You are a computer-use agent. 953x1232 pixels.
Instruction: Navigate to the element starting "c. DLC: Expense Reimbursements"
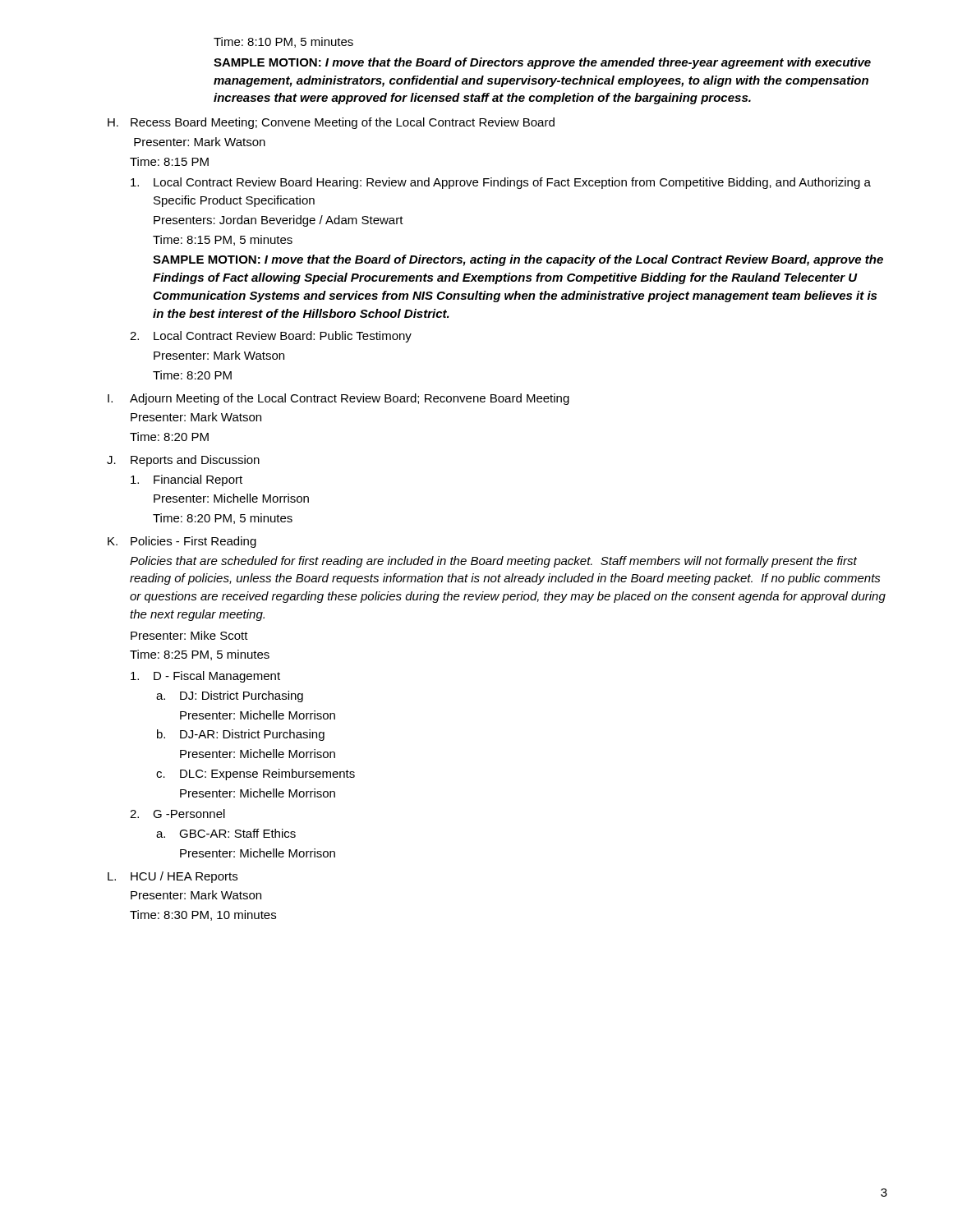256,773
